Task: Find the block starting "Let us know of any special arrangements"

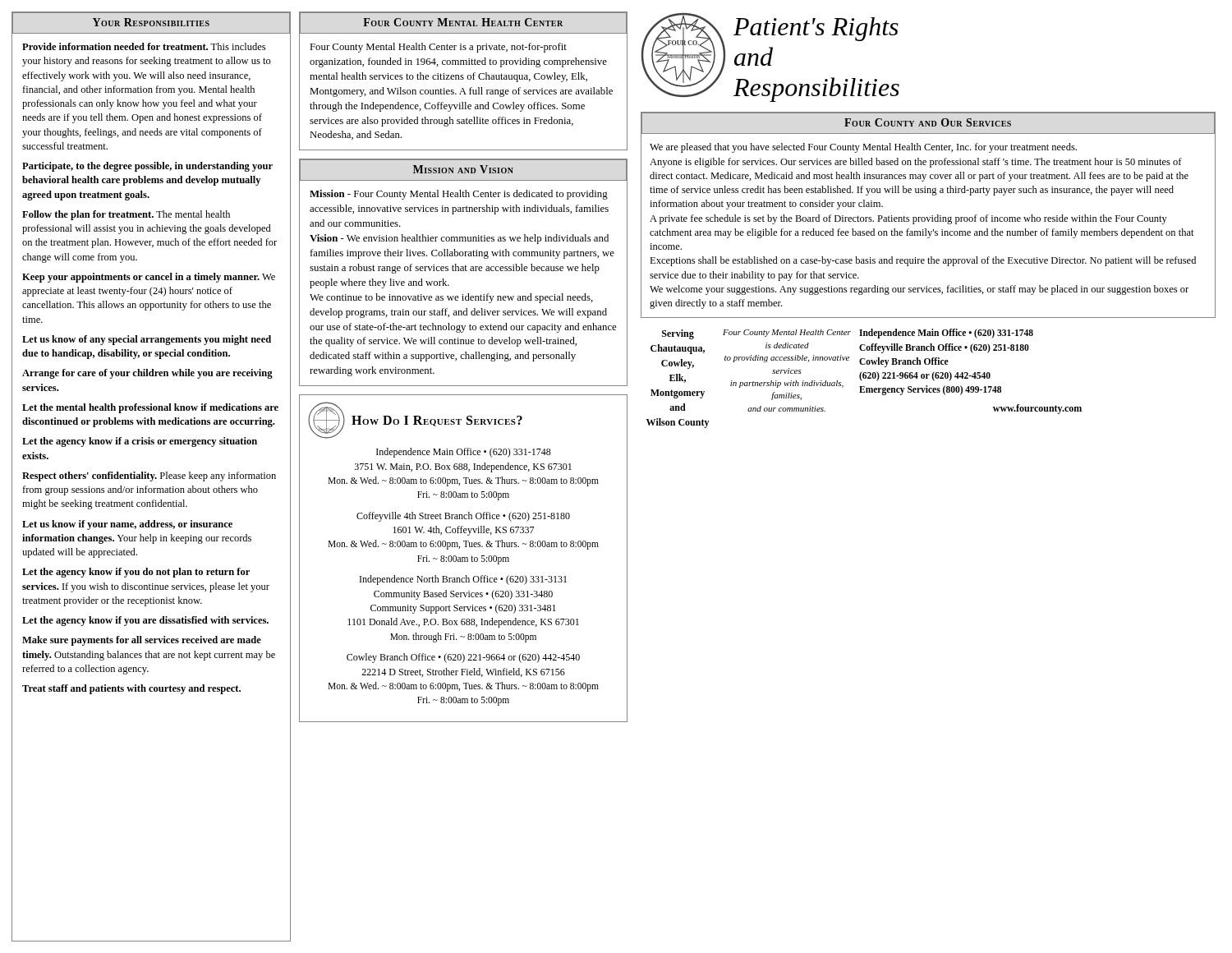Action: pos(151,347)
